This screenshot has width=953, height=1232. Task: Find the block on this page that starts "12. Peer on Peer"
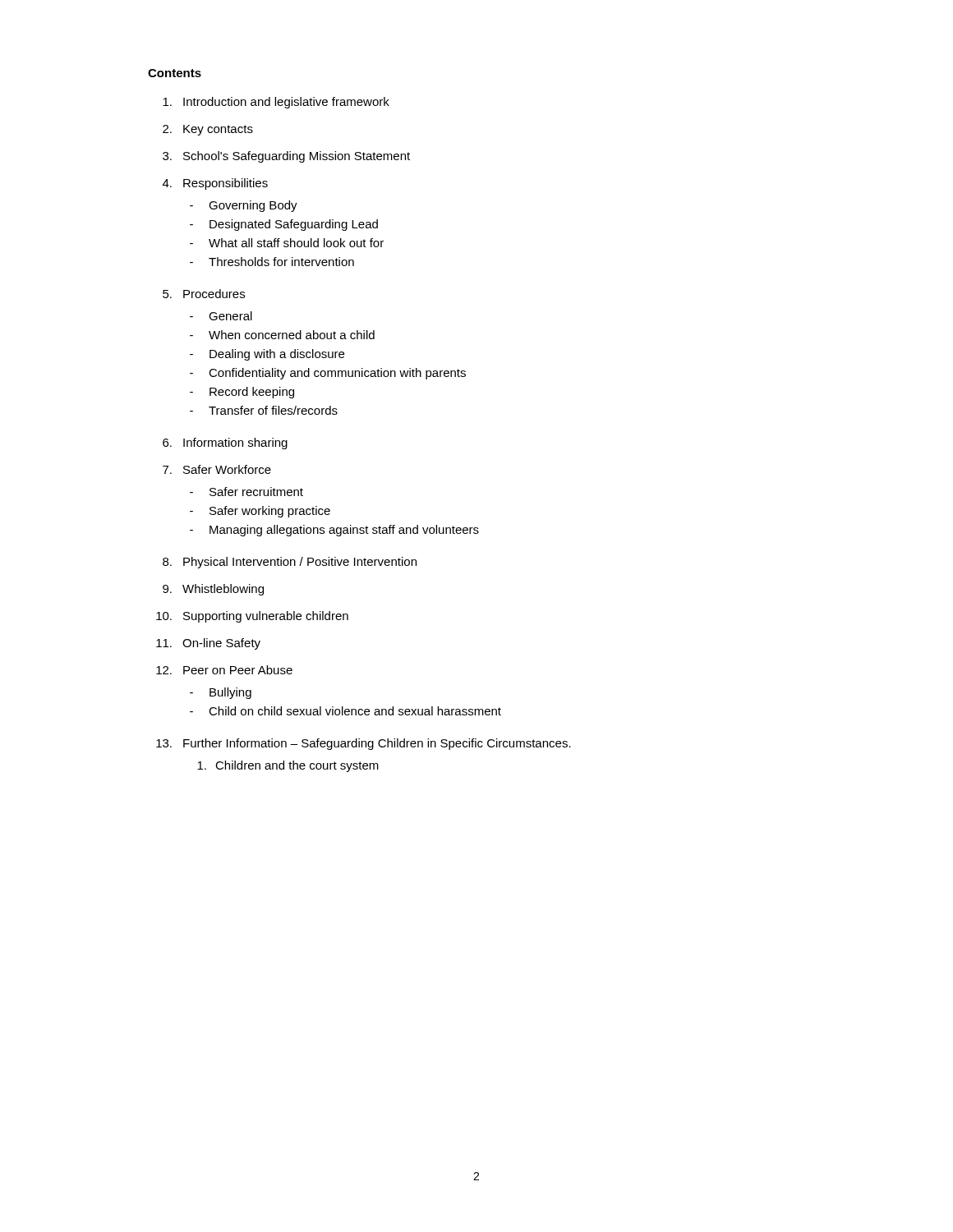[x=224, y=670]
